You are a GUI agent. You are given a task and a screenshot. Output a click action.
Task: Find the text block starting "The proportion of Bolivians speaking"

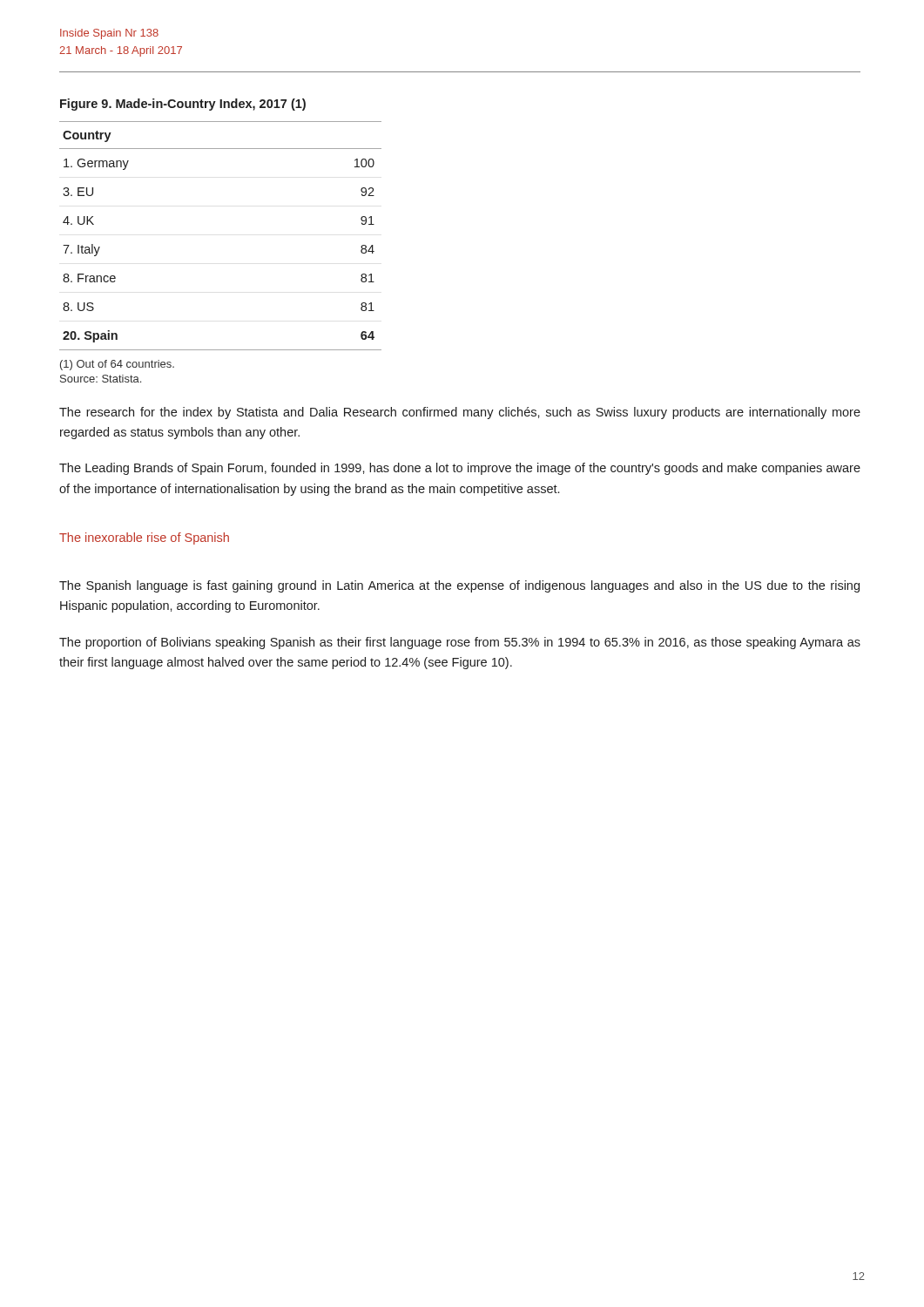coord(460,653)
